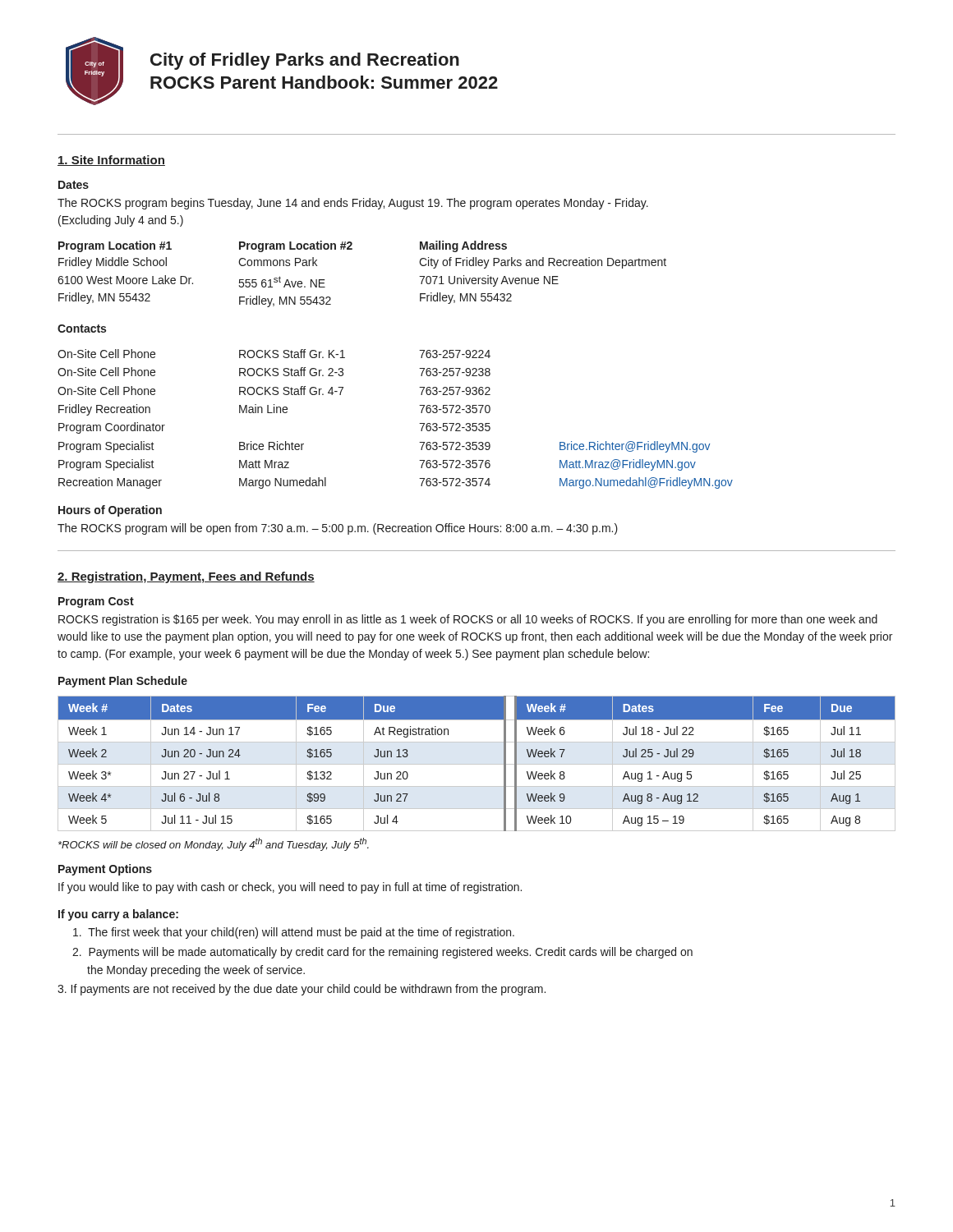
Task: Navigate to the element starting "ROCKS will be"
Action: pos(214,844)
